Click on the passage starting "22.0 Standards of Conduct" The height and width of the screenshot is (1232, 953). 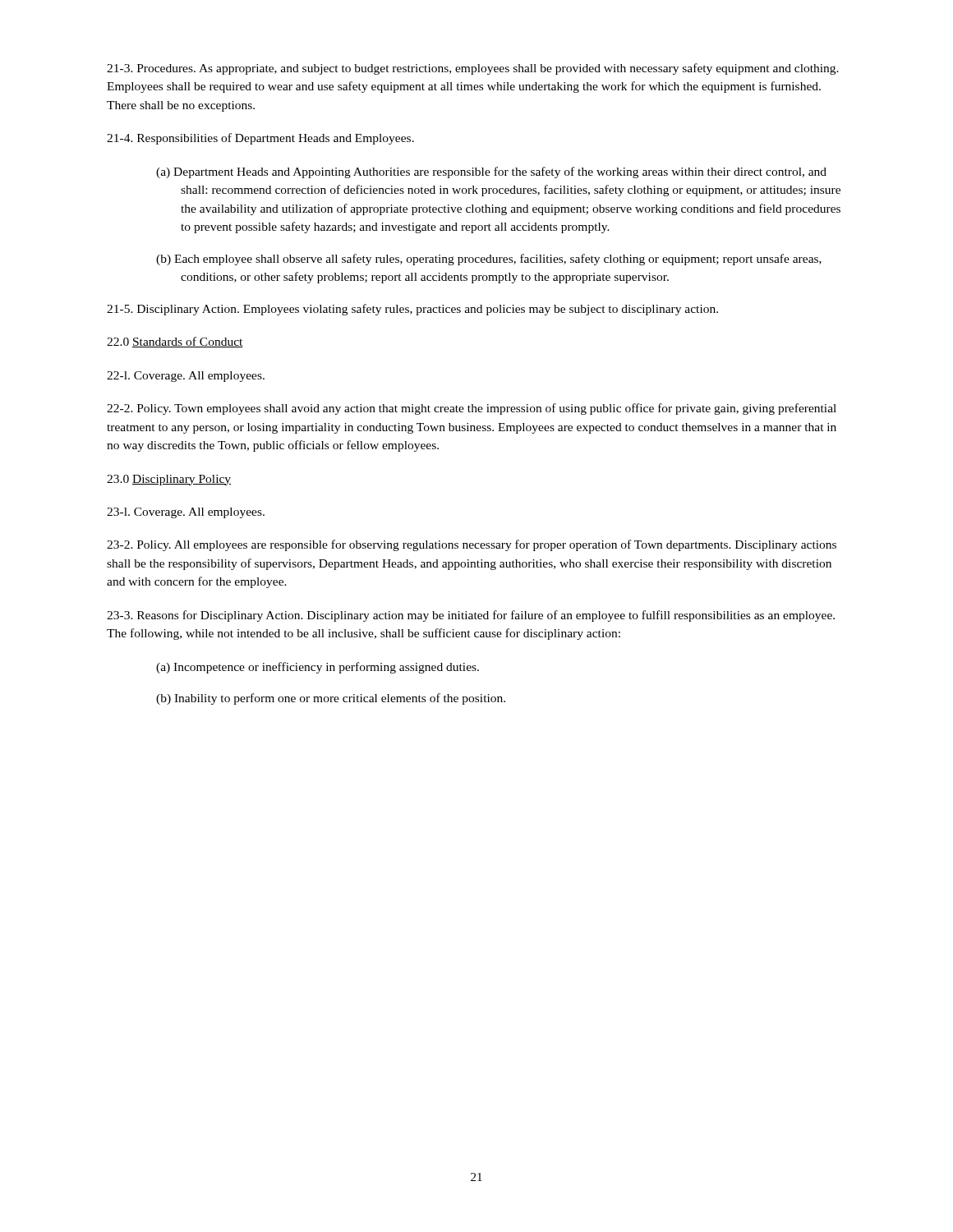175,341
